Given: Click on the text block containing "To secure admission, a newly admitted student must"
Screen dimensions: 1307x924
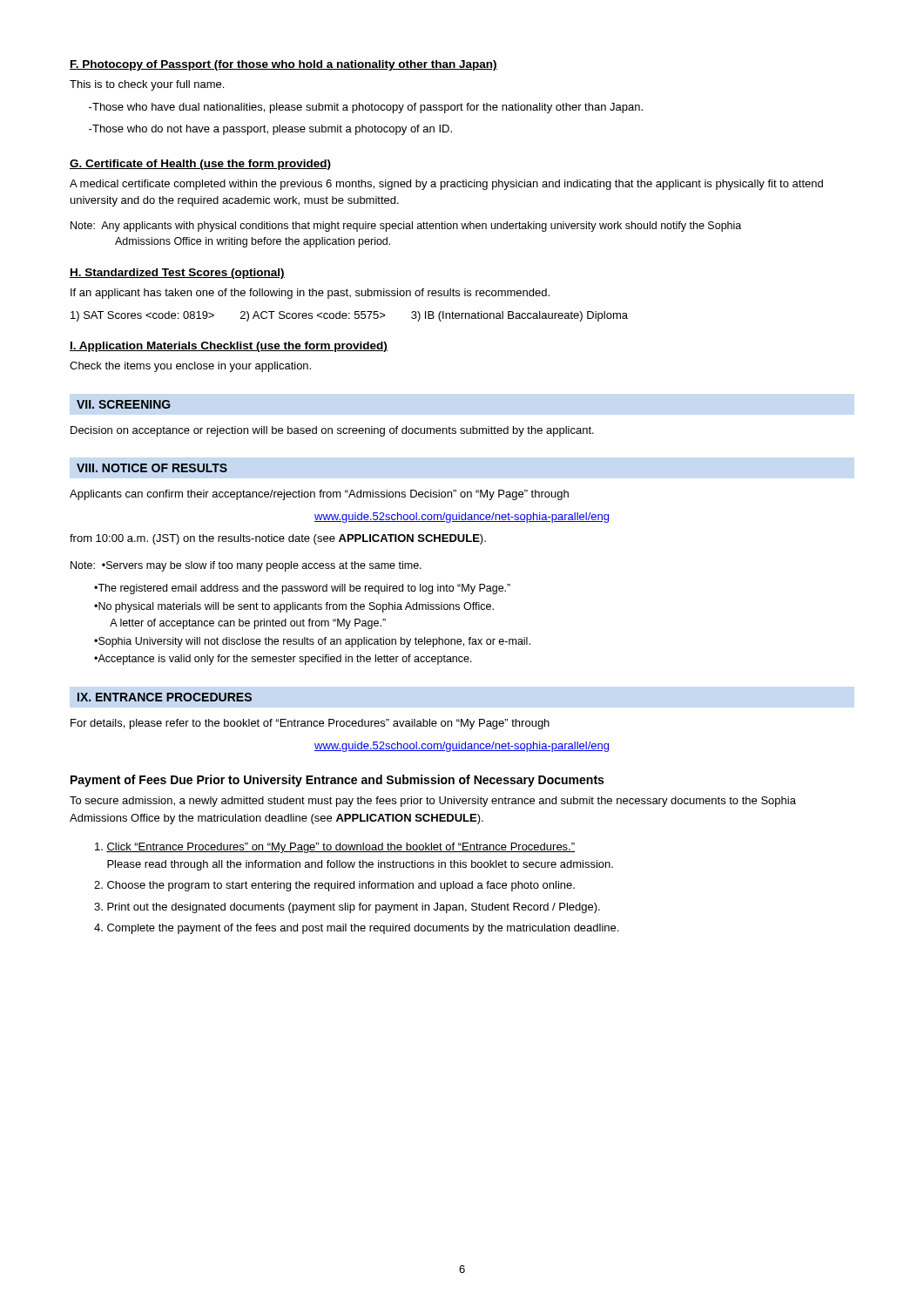Looking at the screenshot, I should point(433,809).
